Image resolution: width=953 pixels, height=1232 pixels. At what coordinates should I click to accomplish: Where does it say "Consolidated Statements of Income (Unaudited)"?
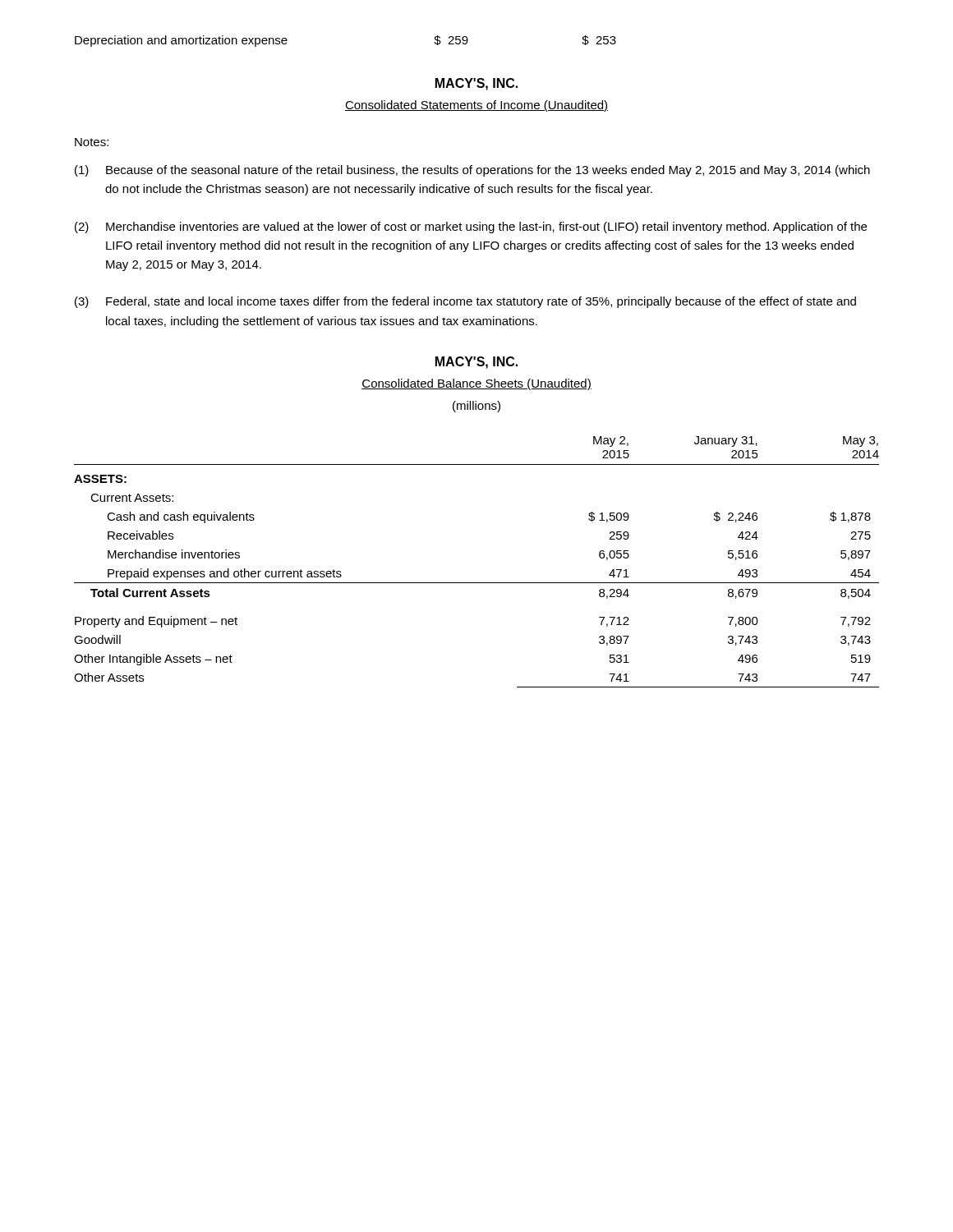pyautogui.click(x=476, y=105)
